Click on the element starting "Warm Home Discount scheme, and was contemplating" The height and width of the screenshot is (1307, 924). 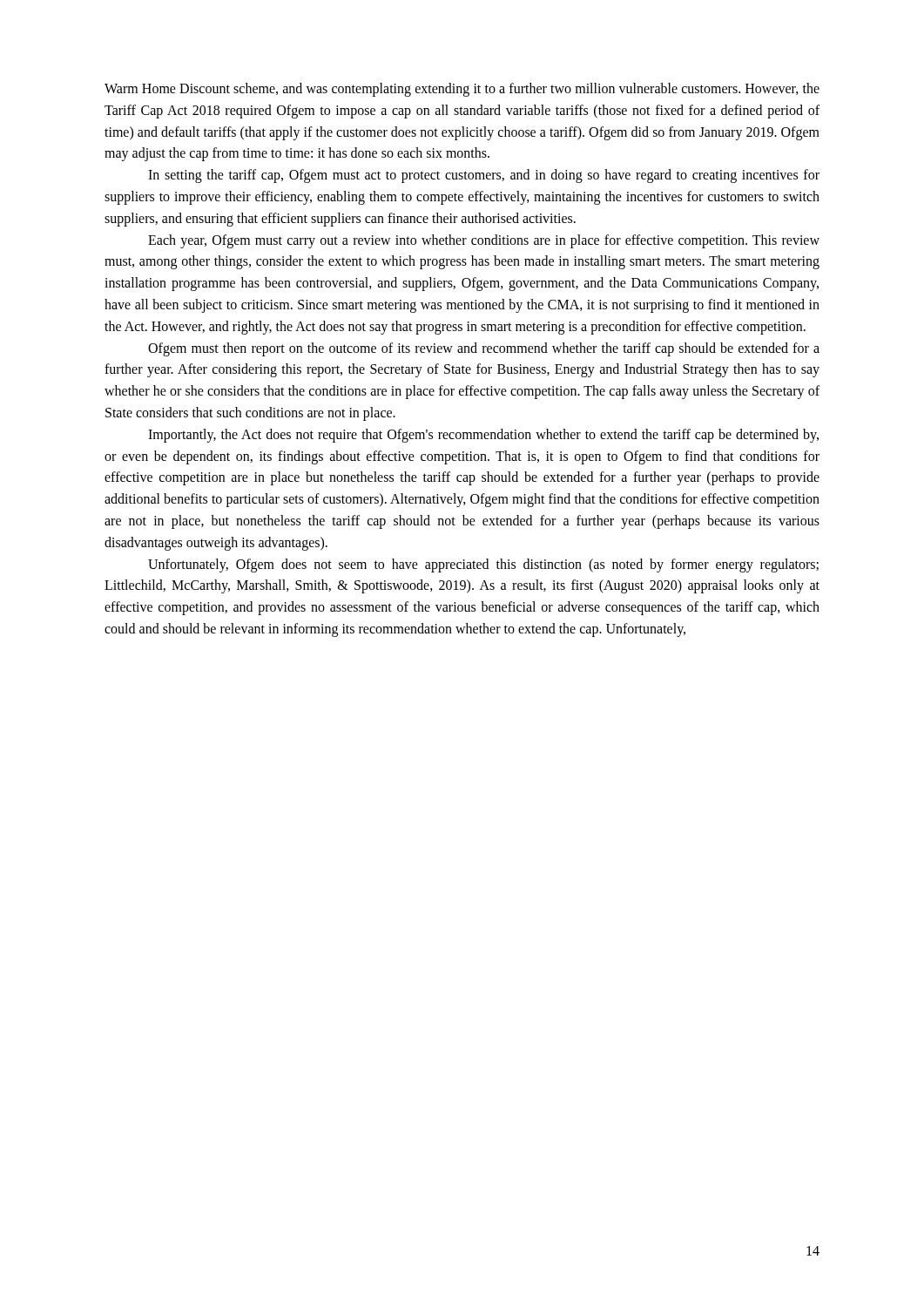(462, 359)
